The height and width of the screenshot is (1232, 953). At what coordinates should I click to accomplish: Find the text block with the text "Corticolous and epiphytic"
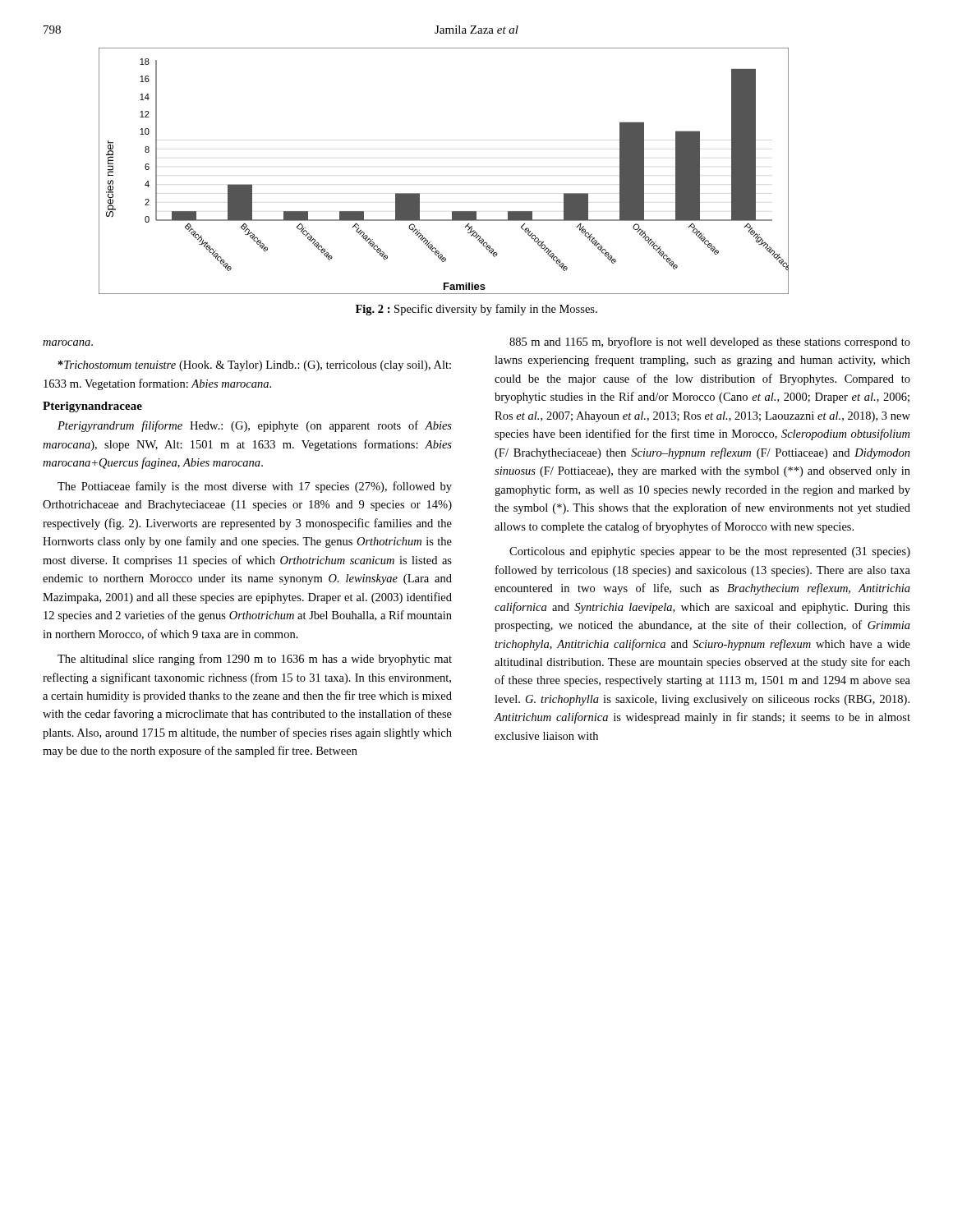[x=702, y=644]
